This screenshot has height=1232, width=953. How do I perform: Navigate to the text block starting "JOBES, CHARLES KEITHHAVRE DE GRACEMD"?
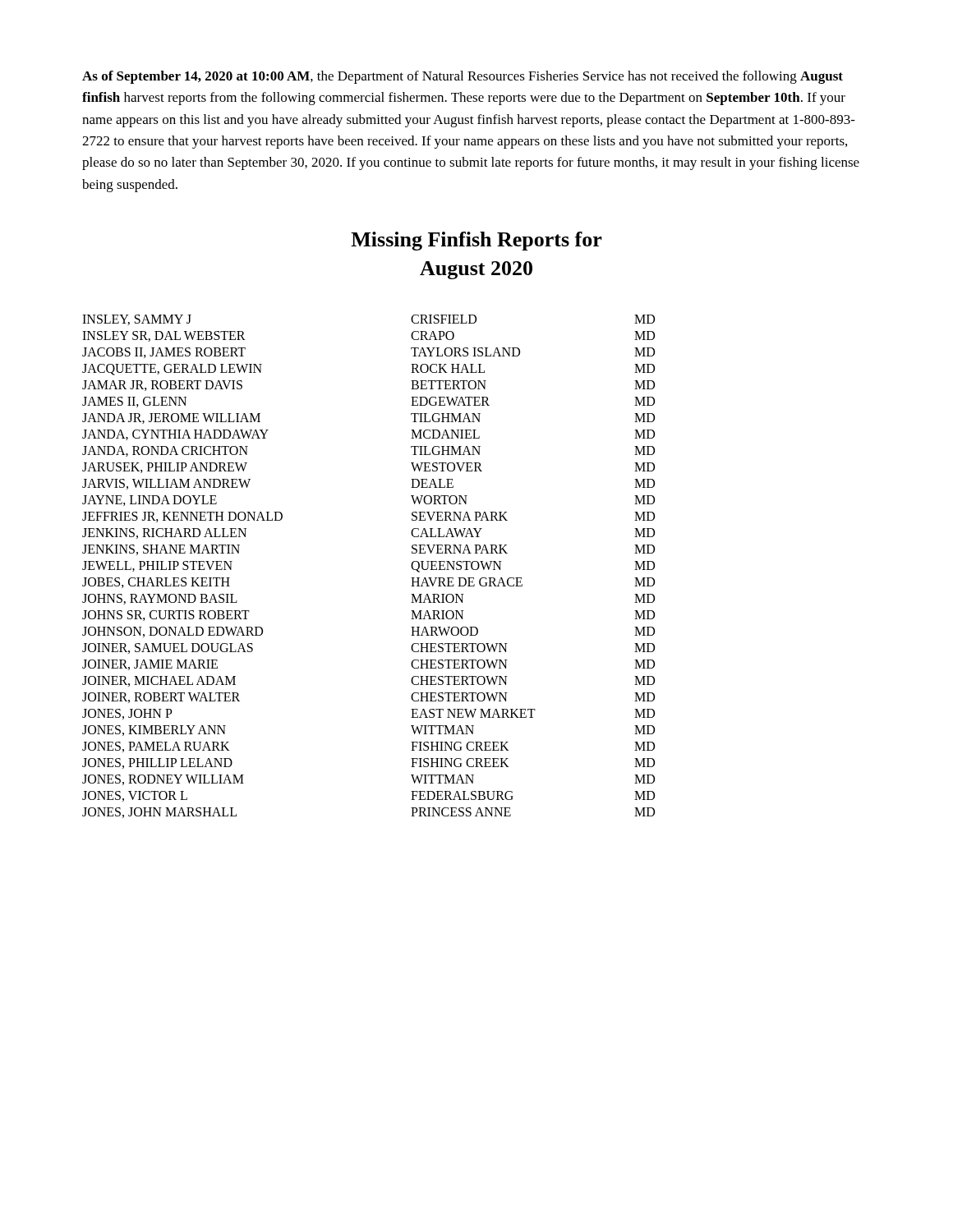click(x=153, y=584)
